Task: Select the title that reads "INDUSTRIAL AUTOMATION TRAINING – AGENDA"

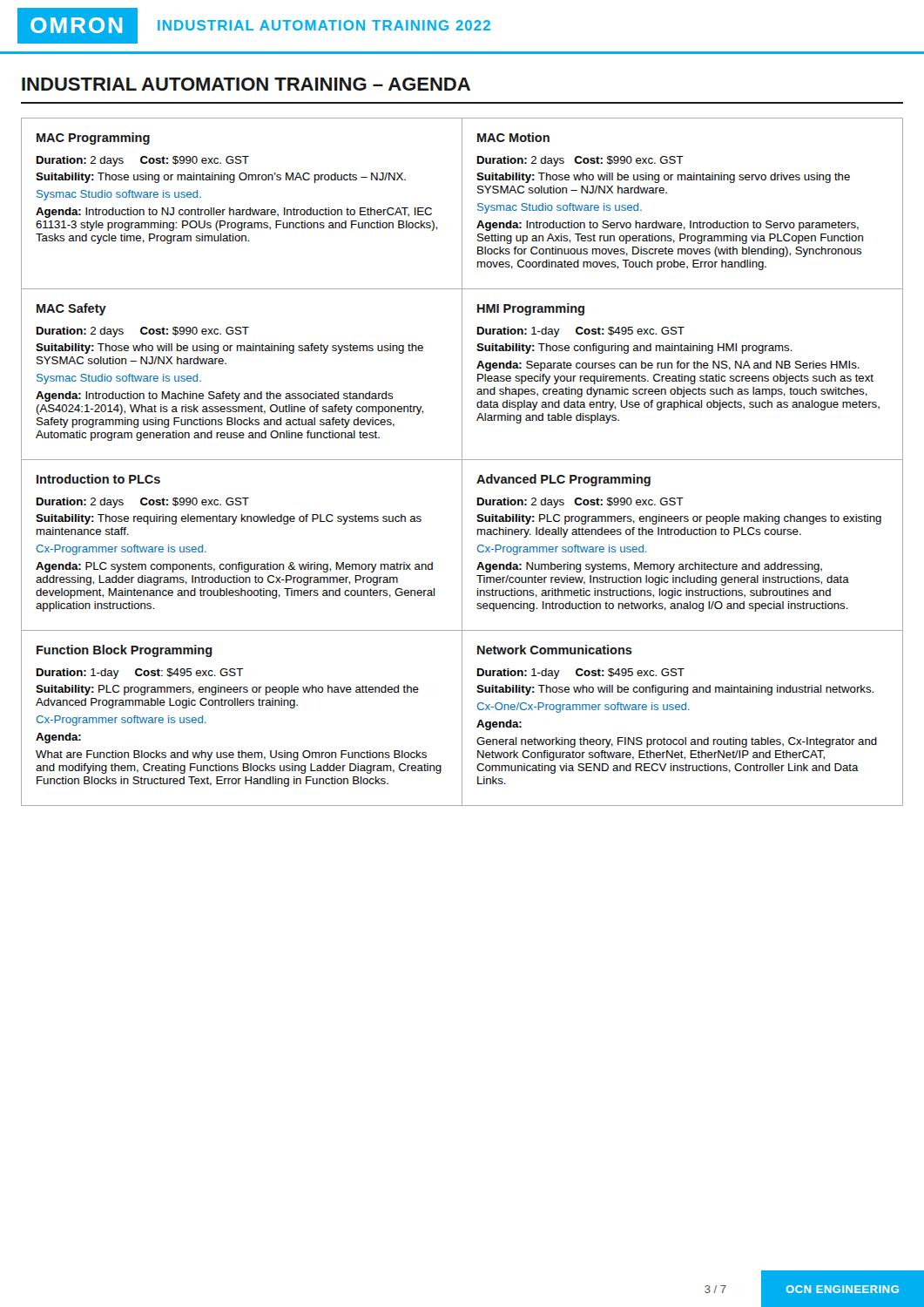Action: [246, 84]
